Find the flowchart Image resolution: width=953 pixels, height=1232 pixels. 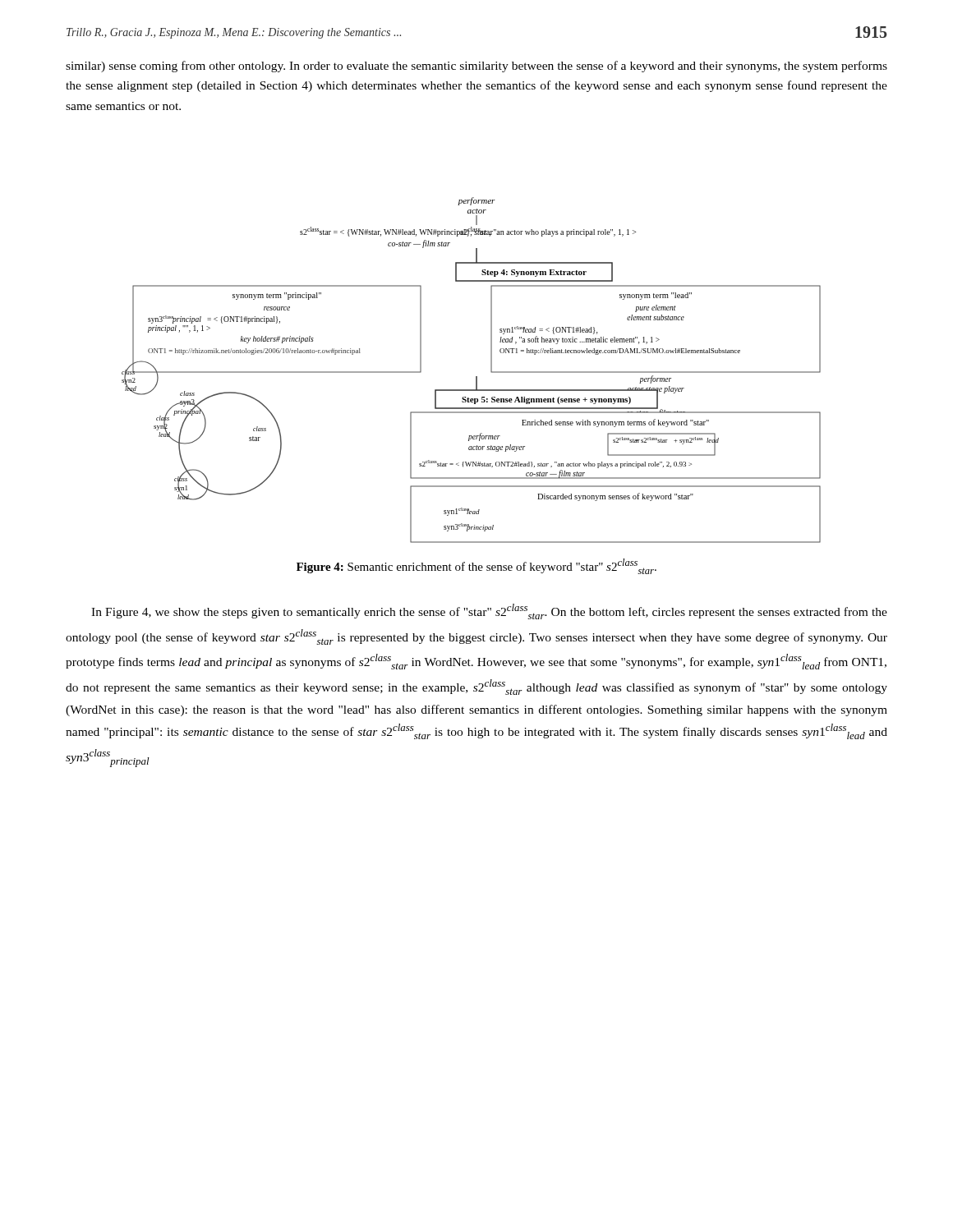point(476,370)
